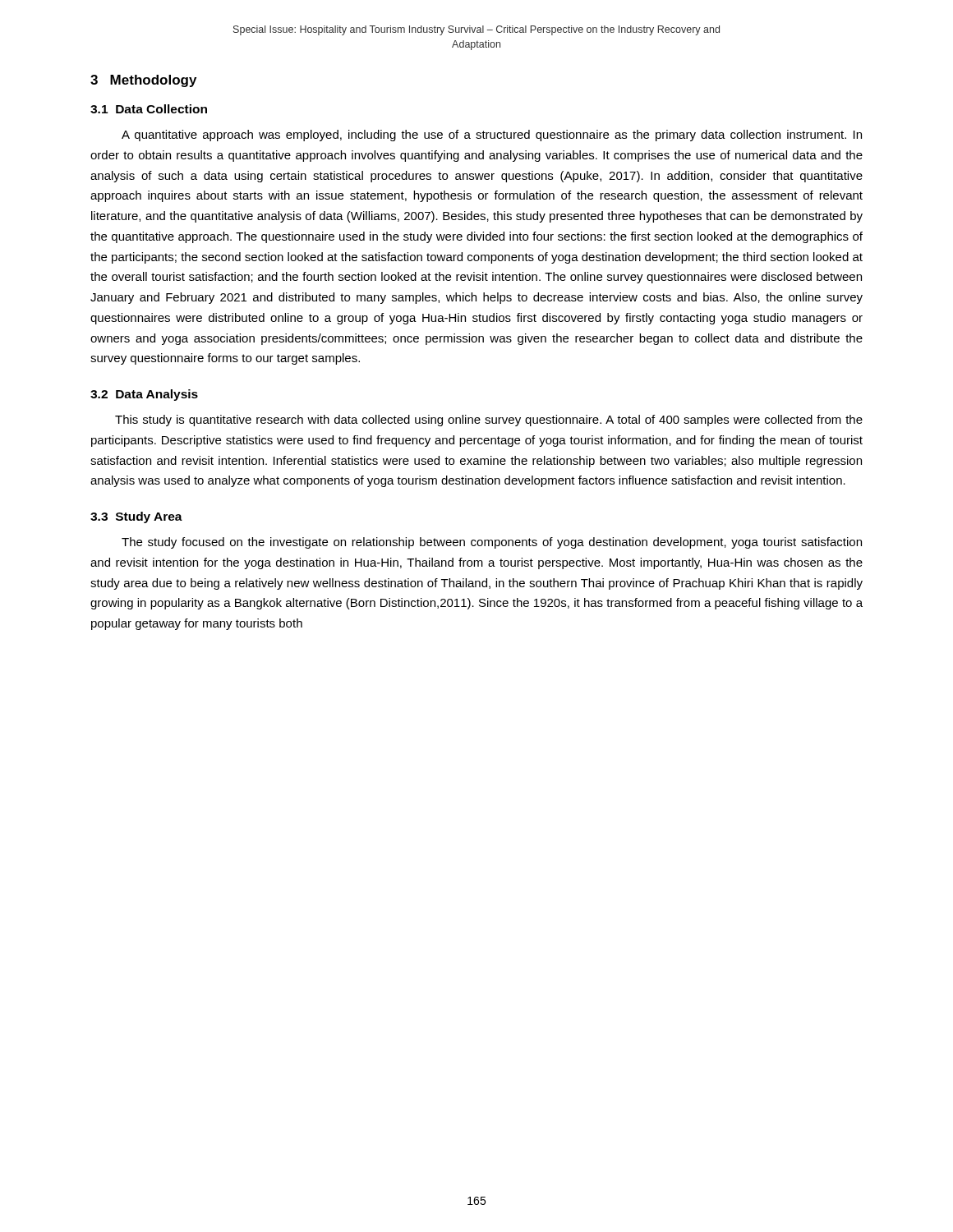
Task: Locate the text "3.1 Data Collection"
Action: click(149, 109)
